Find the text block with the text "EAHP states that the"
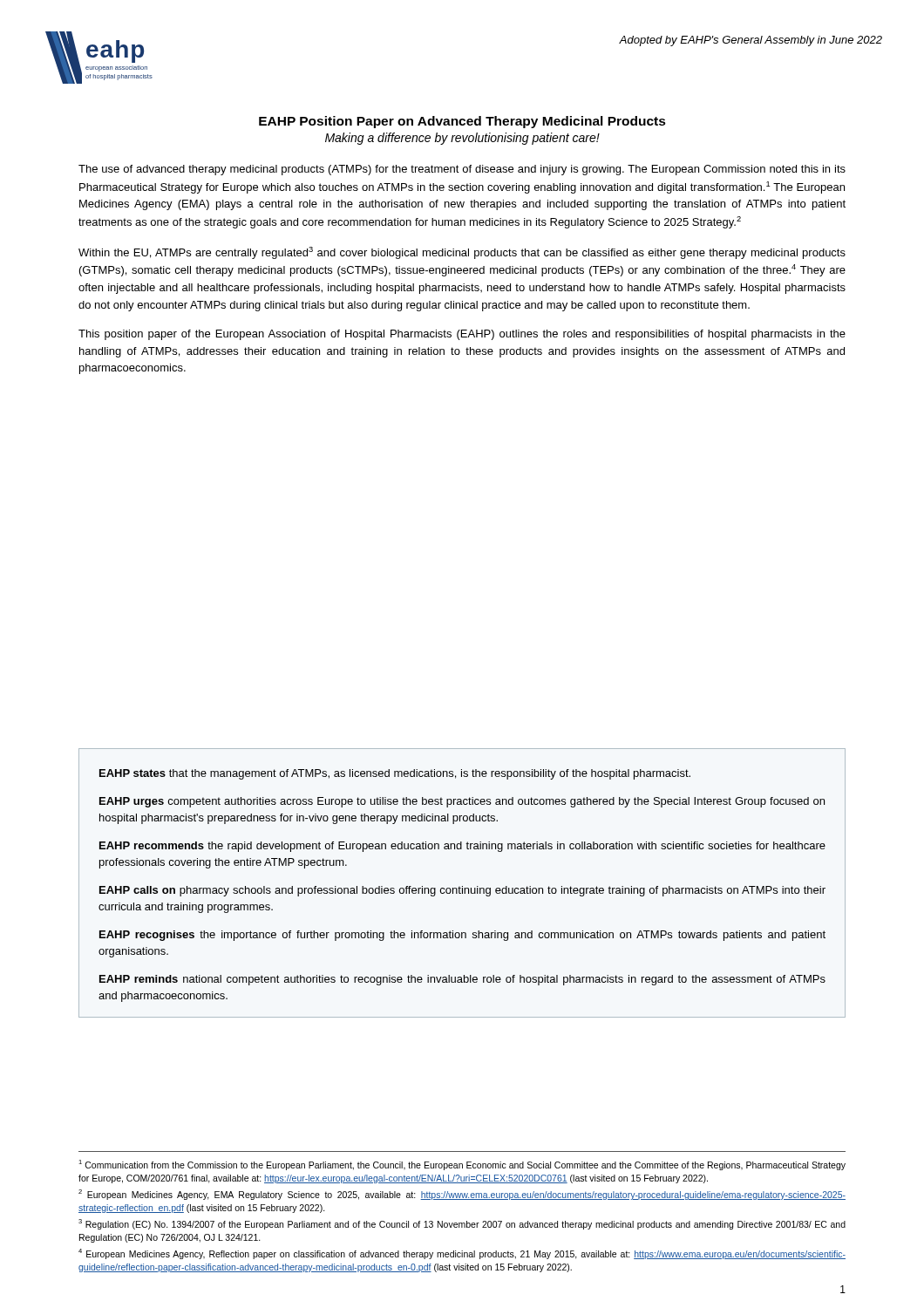The image size is (924, 1308). coord(395,773)
